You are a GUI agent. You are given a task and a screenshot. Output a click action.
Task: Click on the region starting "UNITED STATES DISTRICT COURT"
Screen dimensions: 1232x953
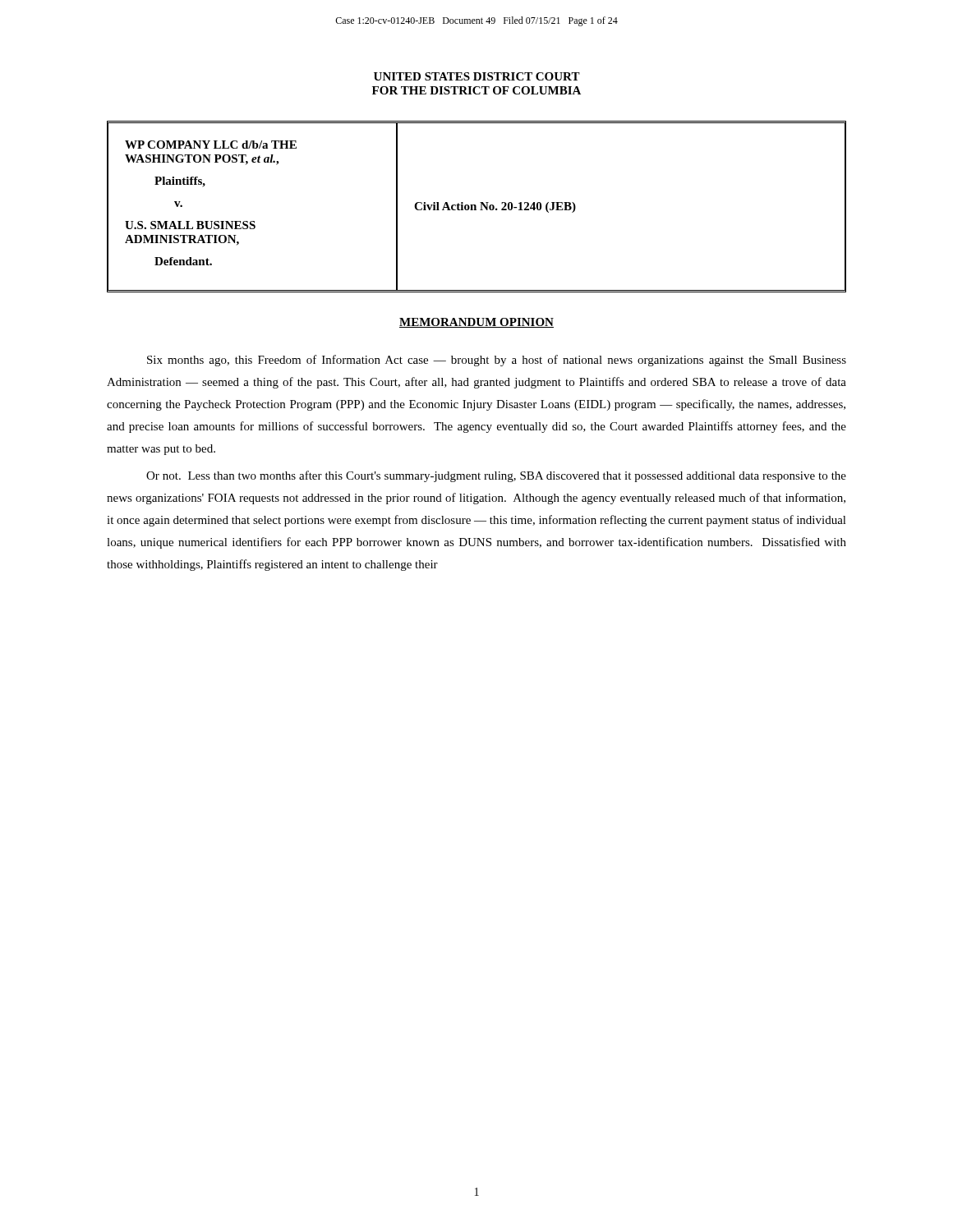pos(476,84)
